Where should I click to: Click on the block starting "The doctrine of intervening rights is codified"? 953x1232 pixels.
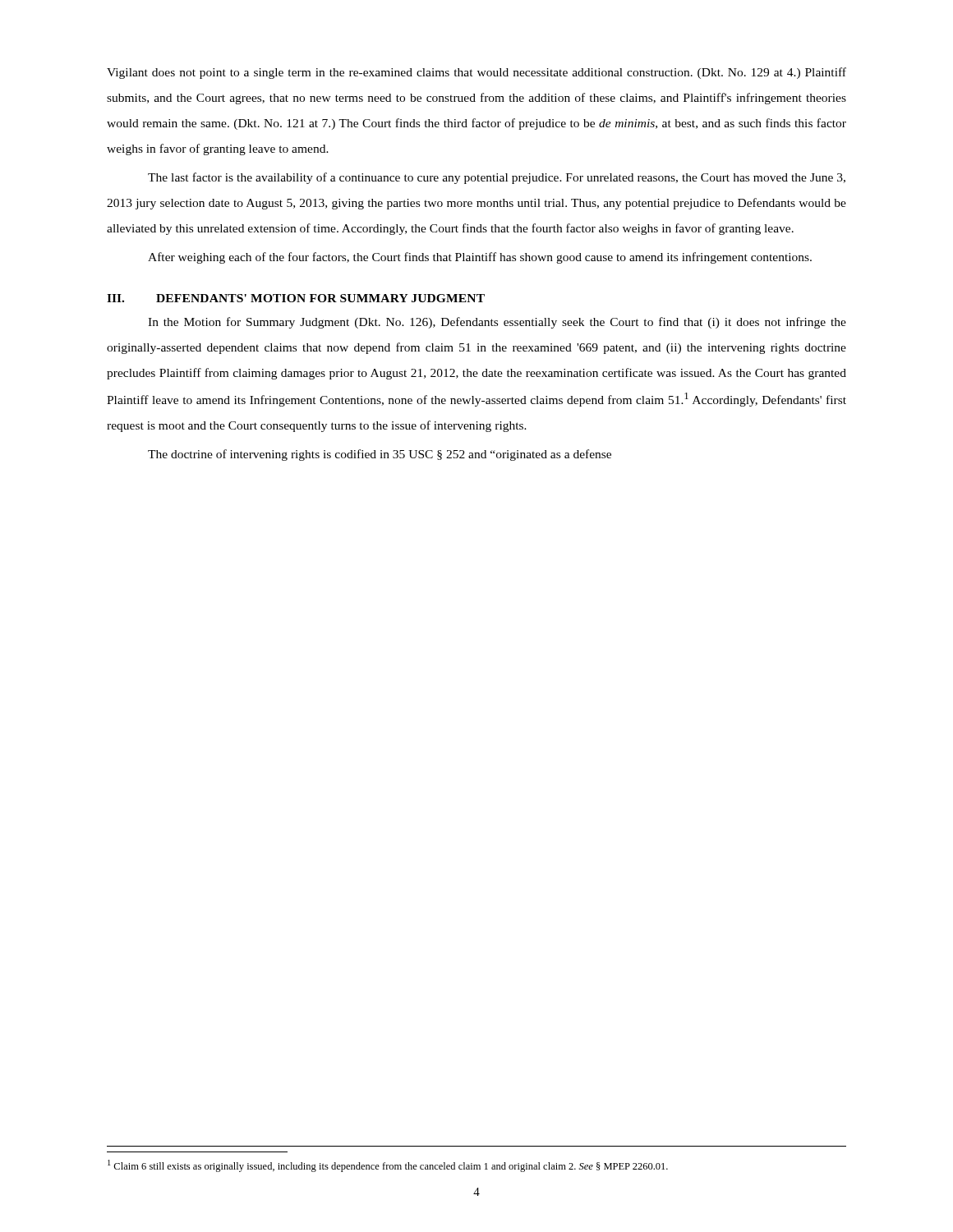click(476, 454)
